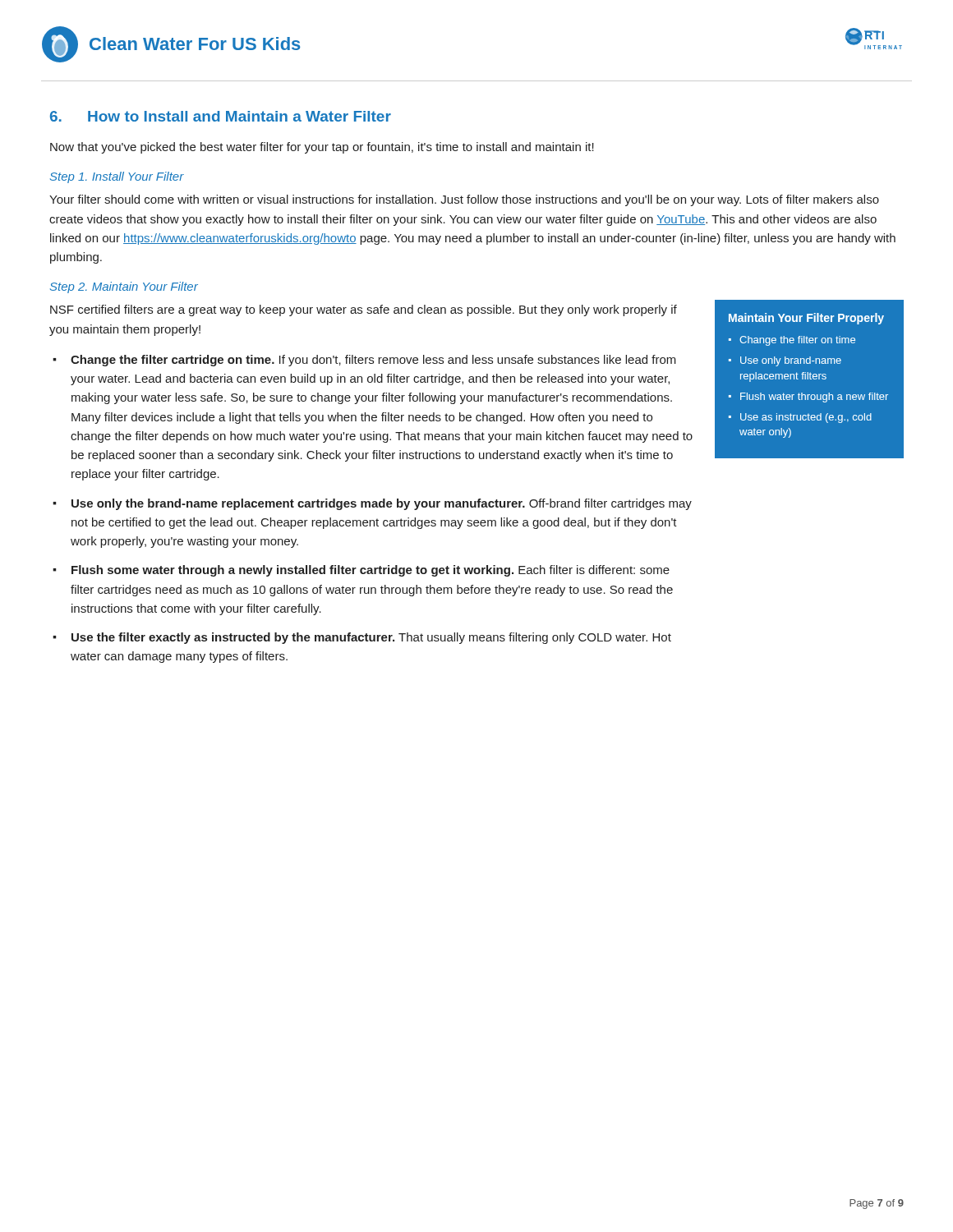Find the text starting "Use only the"
The height and width of the screenshot is (1232, 953).
[381, 522]
